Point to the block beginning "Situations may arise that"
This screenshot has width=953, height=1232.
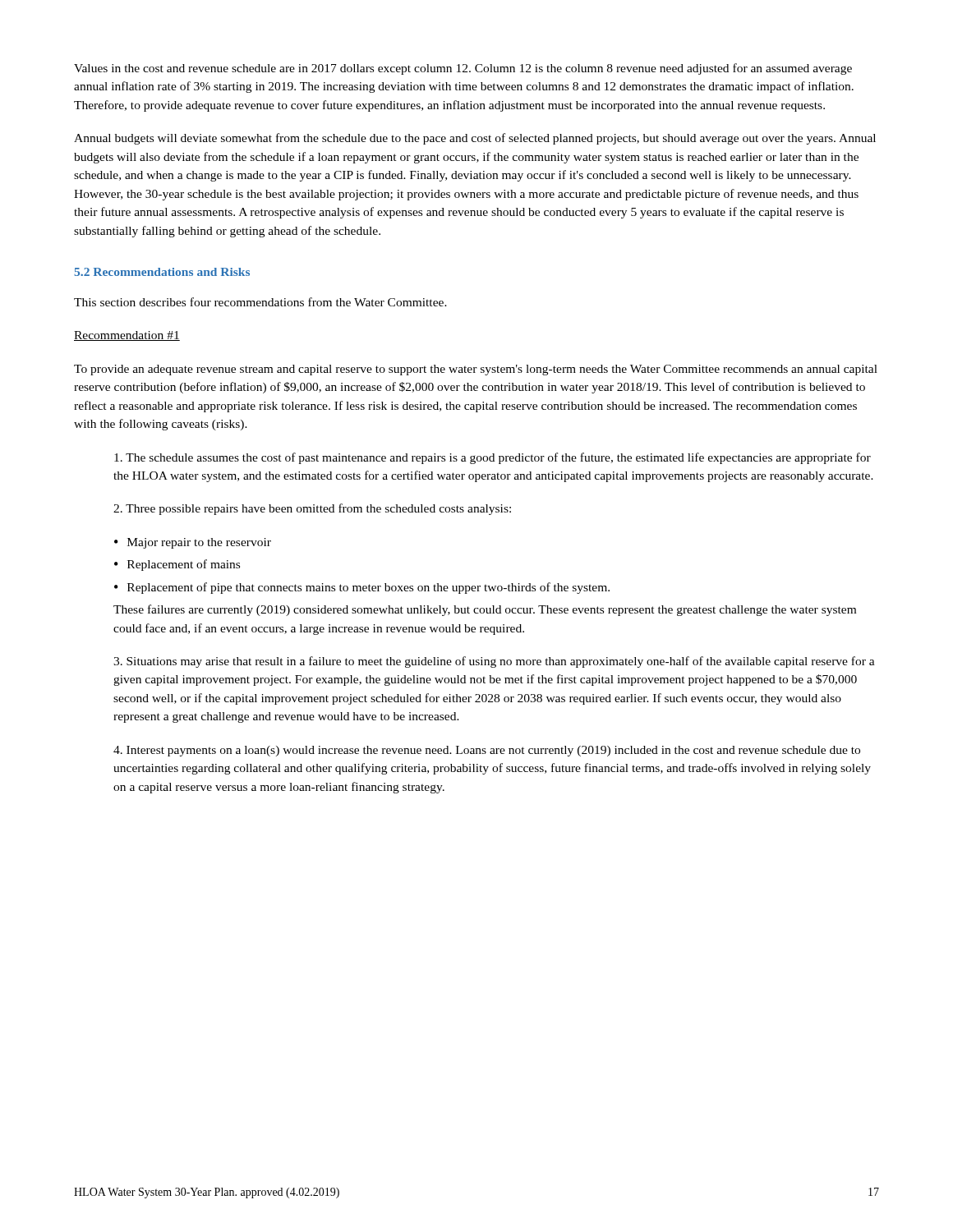pos(496,689)
